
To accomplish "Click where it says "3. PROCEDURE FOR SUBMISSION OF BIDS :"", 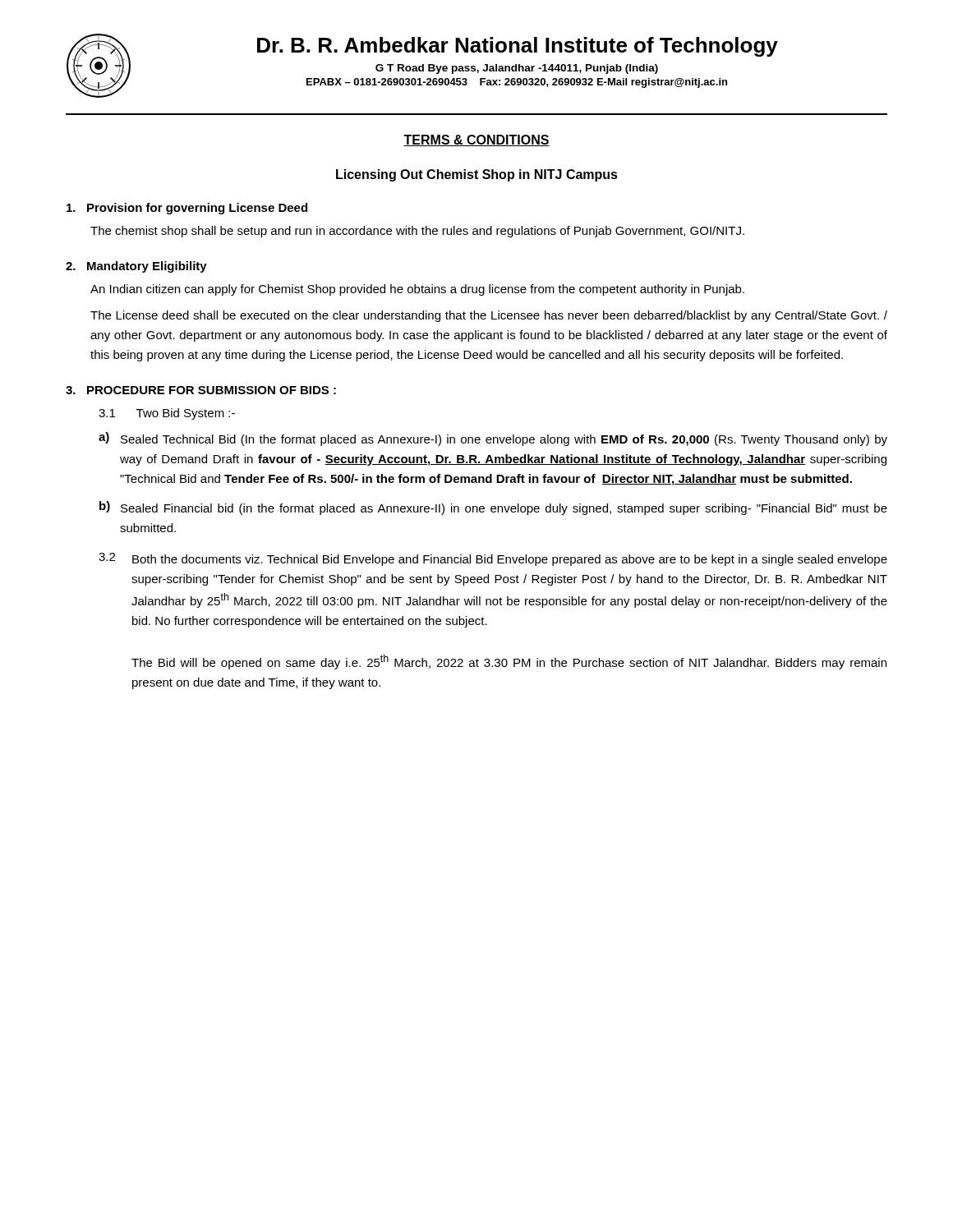I will point(201,390).
